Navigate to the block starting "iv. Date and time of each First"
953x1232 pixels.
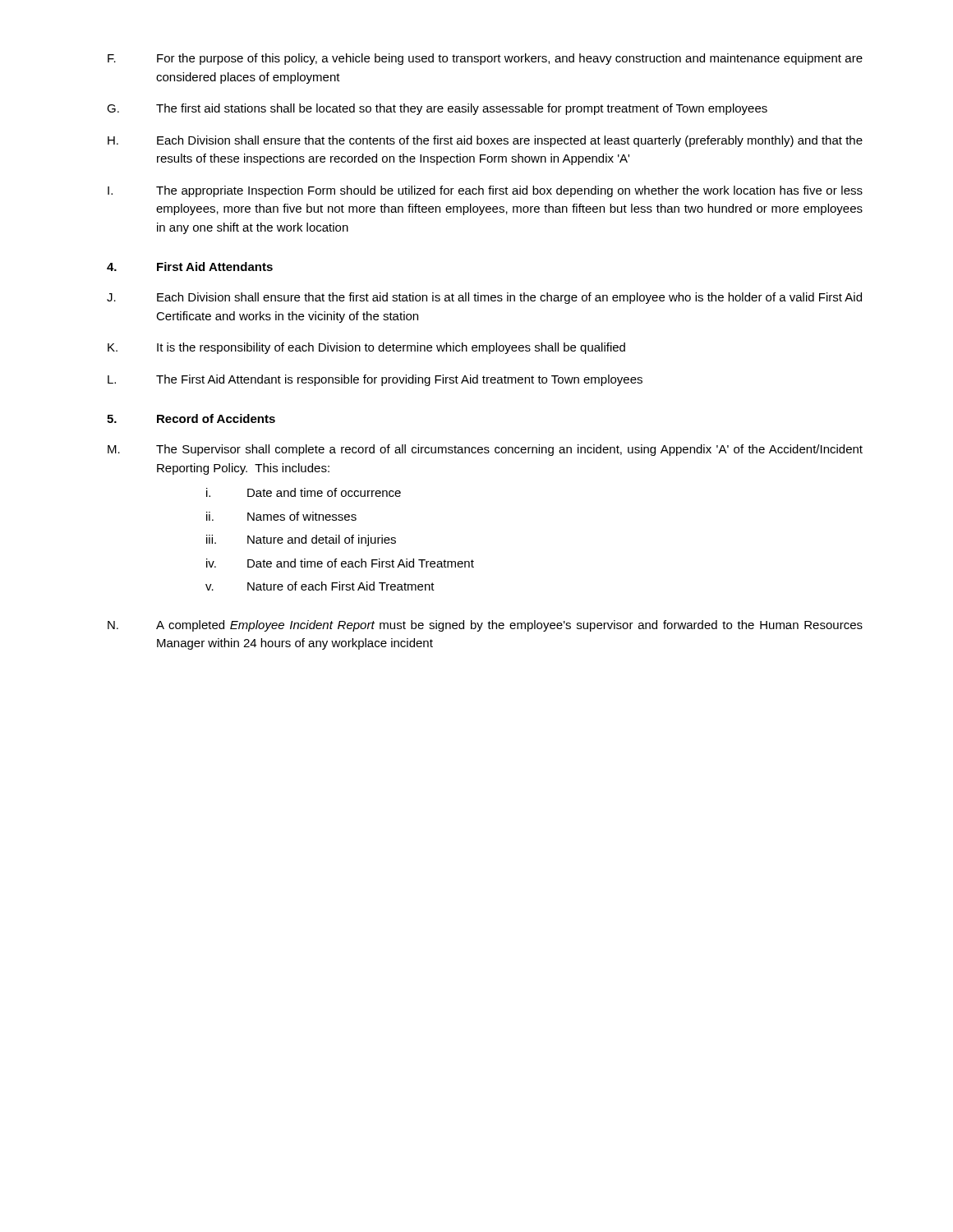tap(340, 563)
